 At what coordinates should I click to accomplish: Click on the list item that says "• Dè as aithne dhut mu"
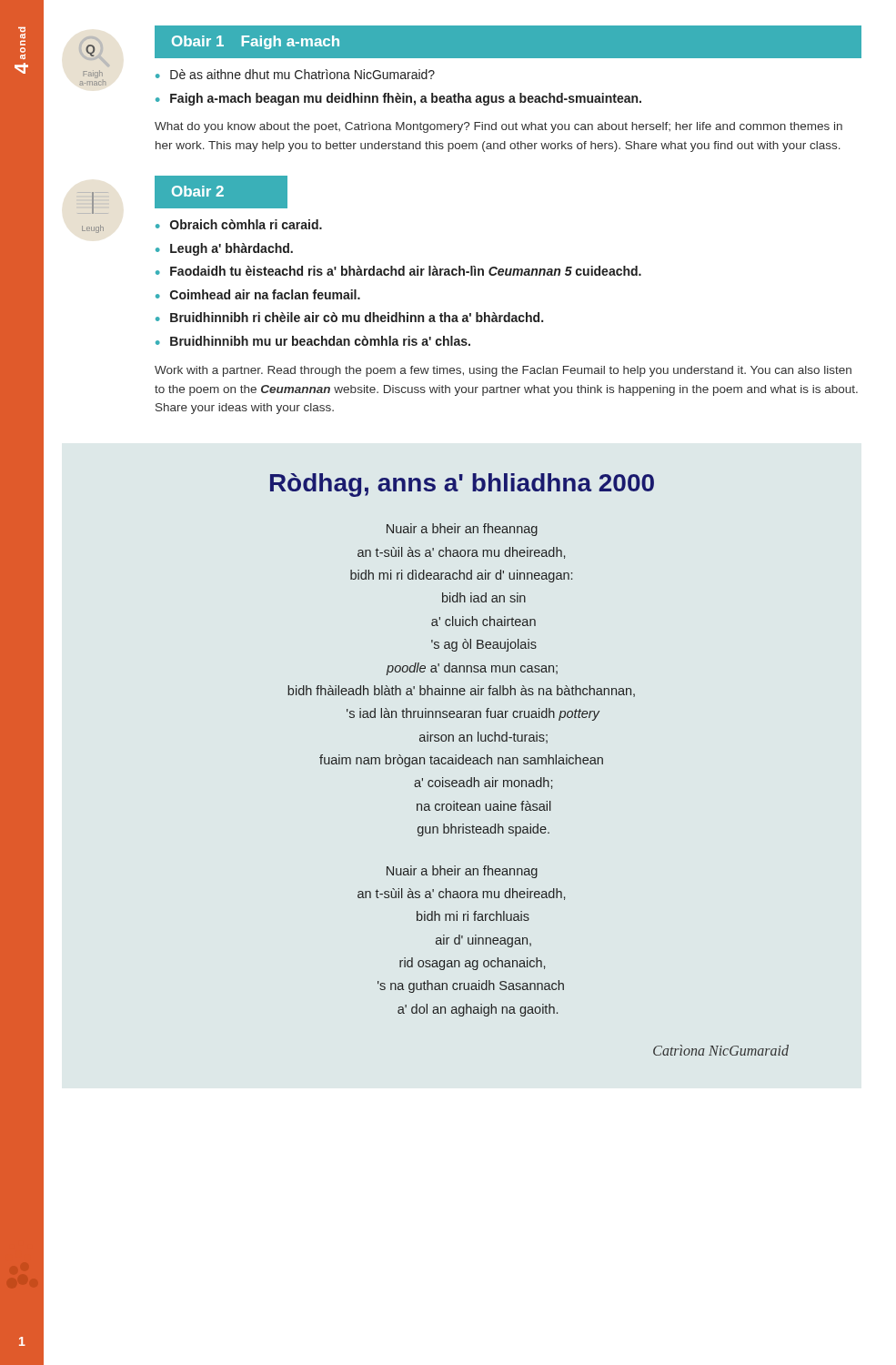click(x=295, y=77)
